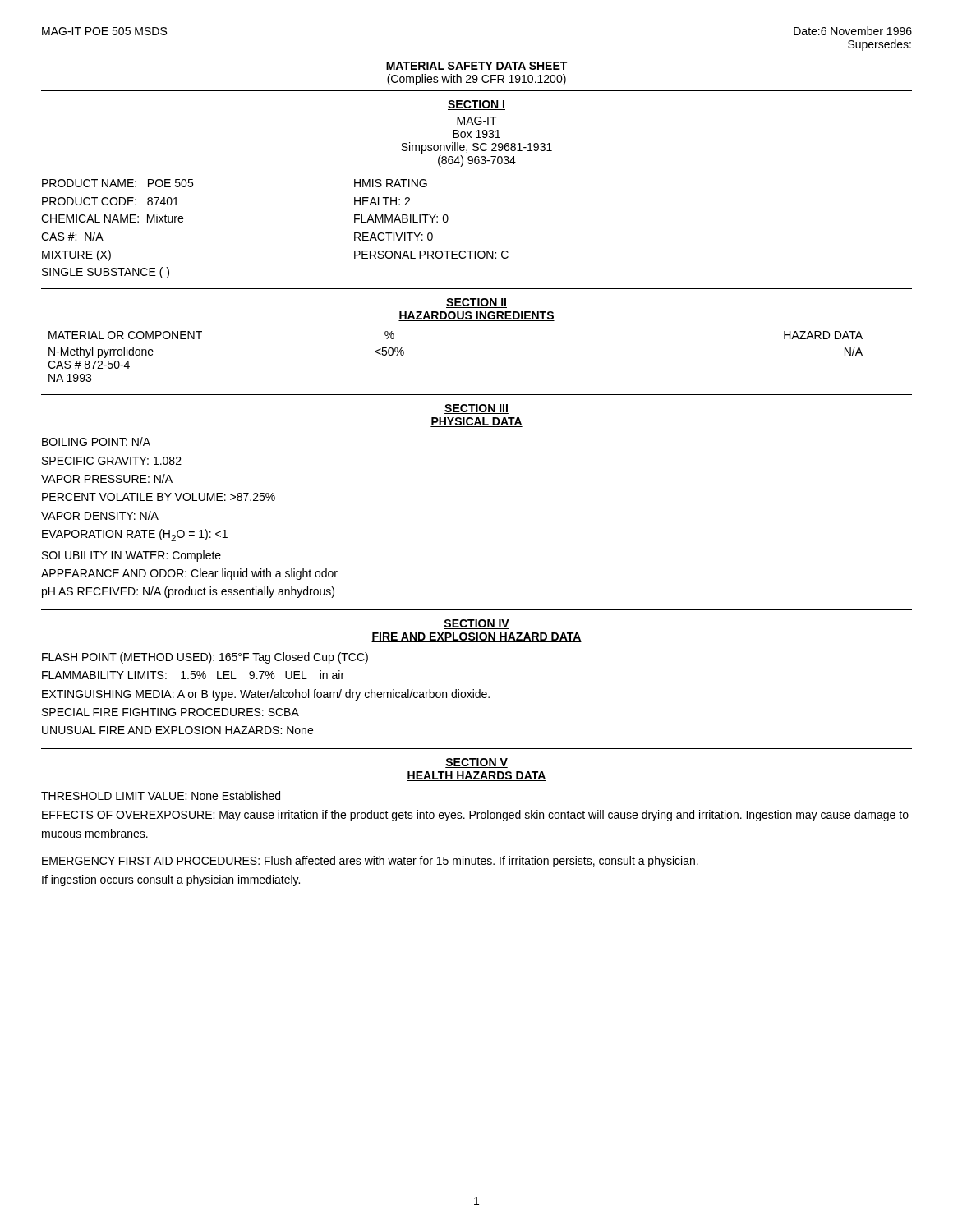This screenshot has width=953, height=1232.
Task: Click on the section header with the text "SECTION II HAZARDOUS INGREDIENTS"
Action: click(476, 309)
